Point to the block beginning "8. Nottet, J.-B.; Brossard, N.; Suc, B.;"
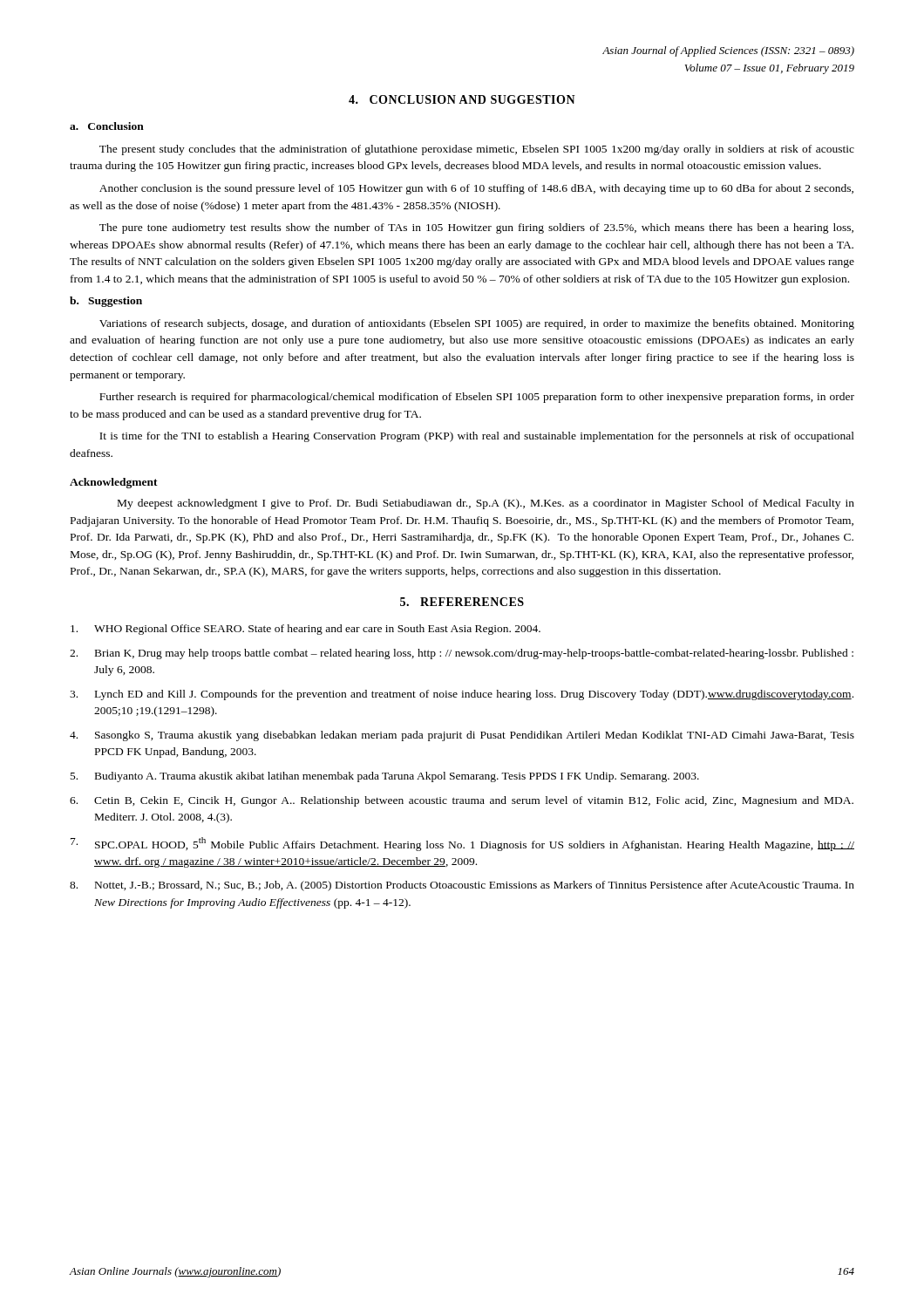The height and width of the screenshot is (1308, 924). point(462,894)
